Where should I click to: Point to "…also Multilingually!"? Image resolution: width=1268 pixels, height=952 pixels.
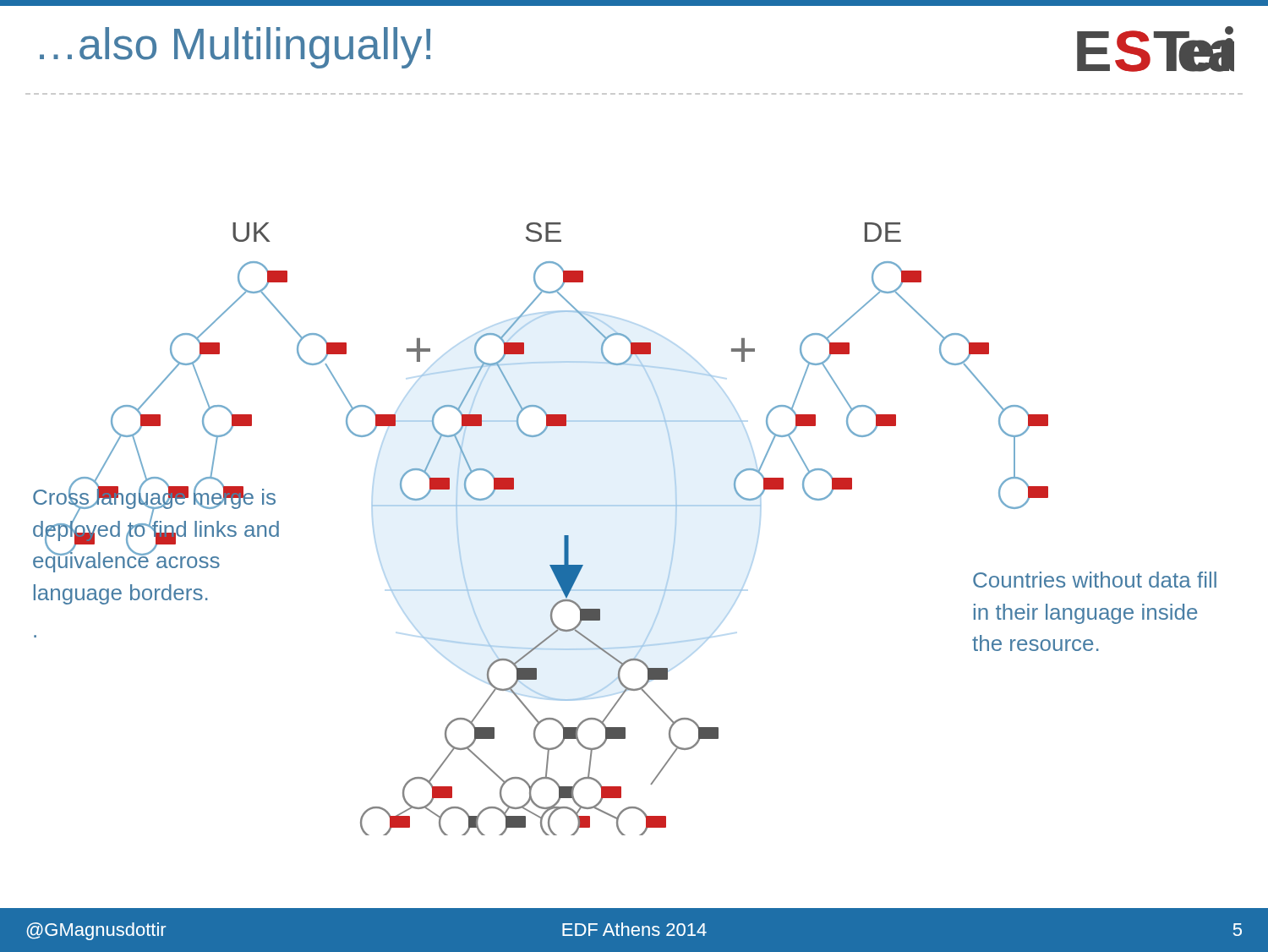(234, 44)
